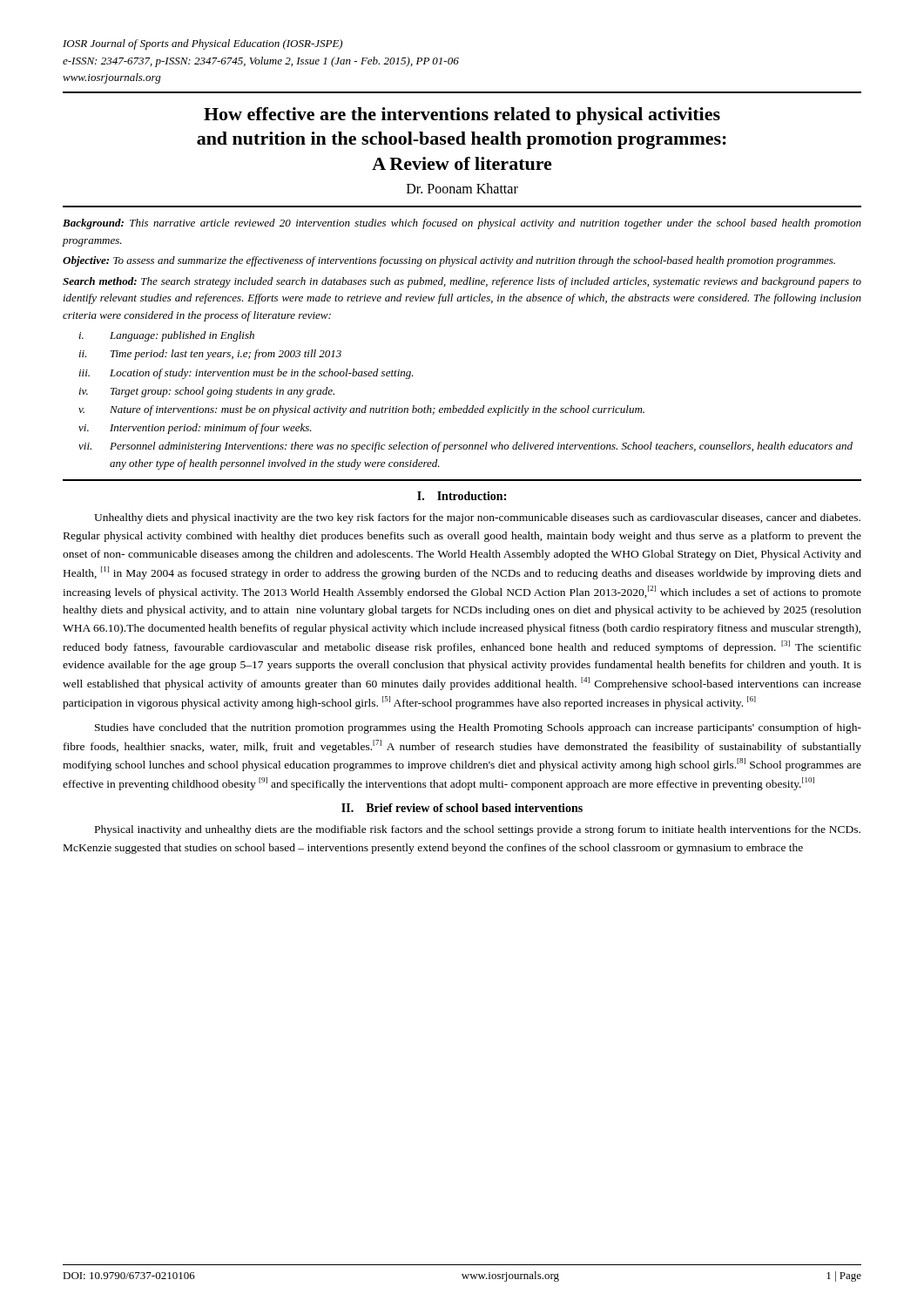Locate the region starting "i. Language: published"
Screen dimensions: 1307x924
pyautogui.click(x=167, y=336)
